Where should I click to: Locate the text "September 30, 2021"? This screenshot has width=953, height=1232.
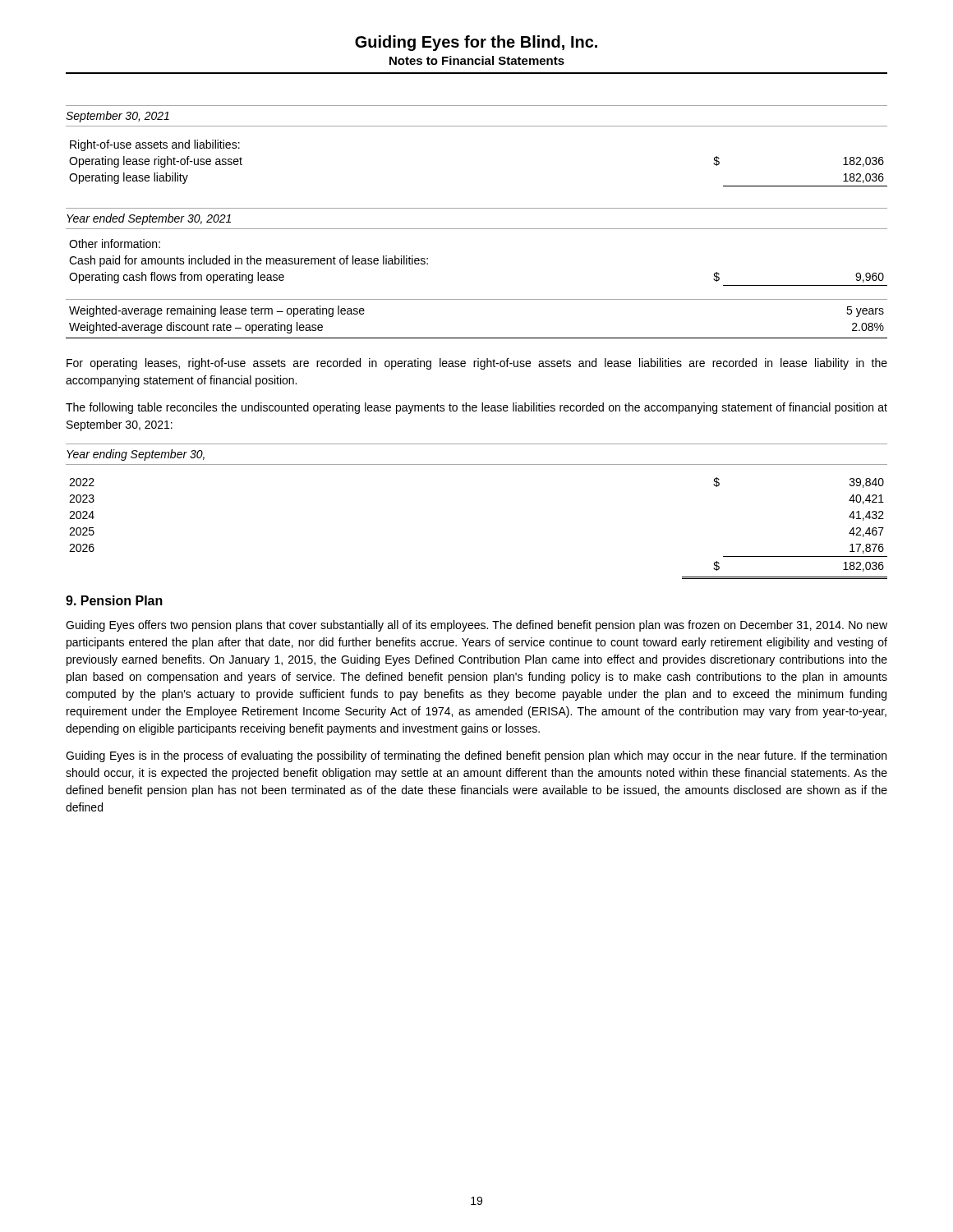[118, 116]
